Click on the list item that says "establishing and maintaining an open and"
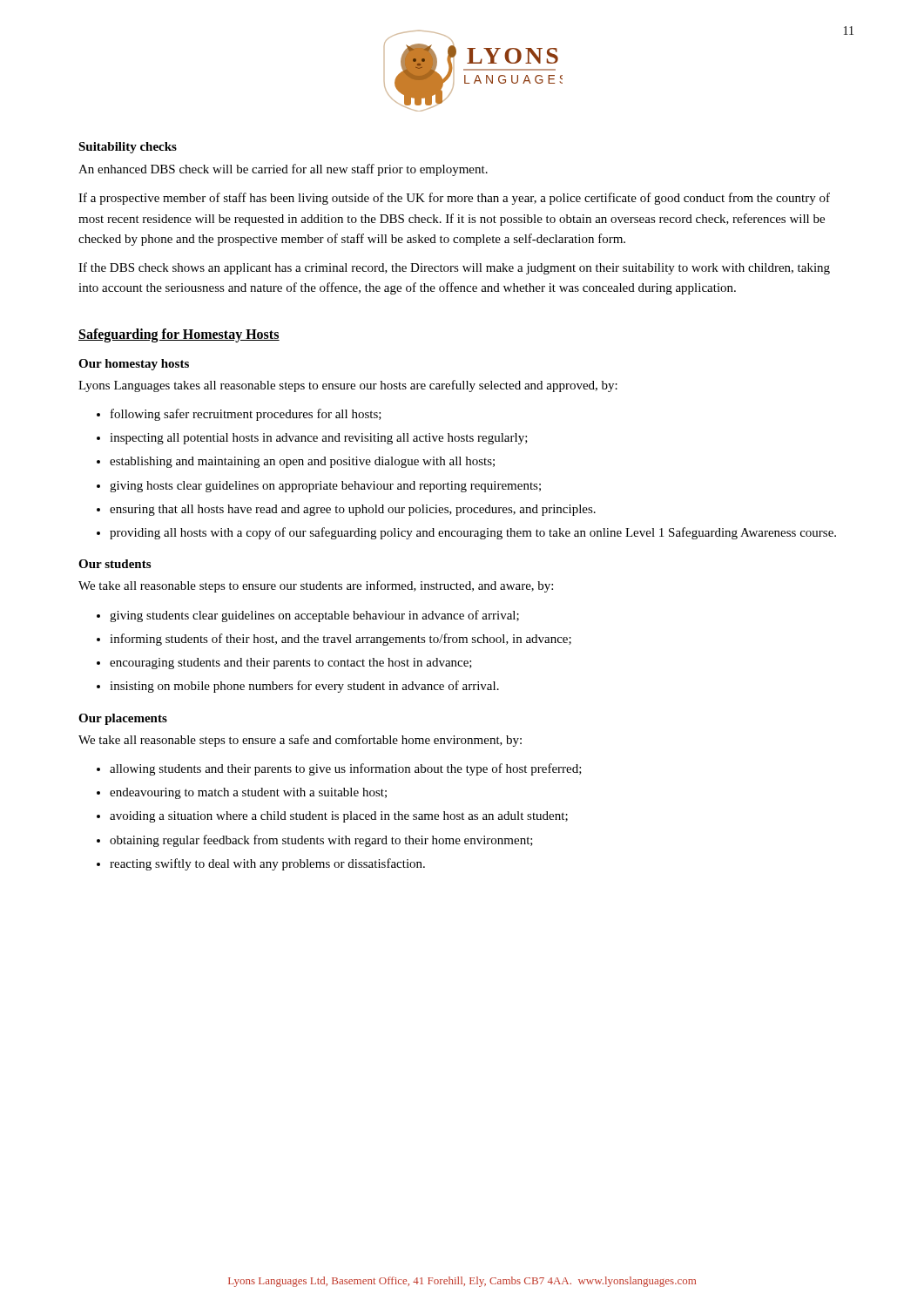Viewport: 924px width, 1307px height. [x=303, y=461]
